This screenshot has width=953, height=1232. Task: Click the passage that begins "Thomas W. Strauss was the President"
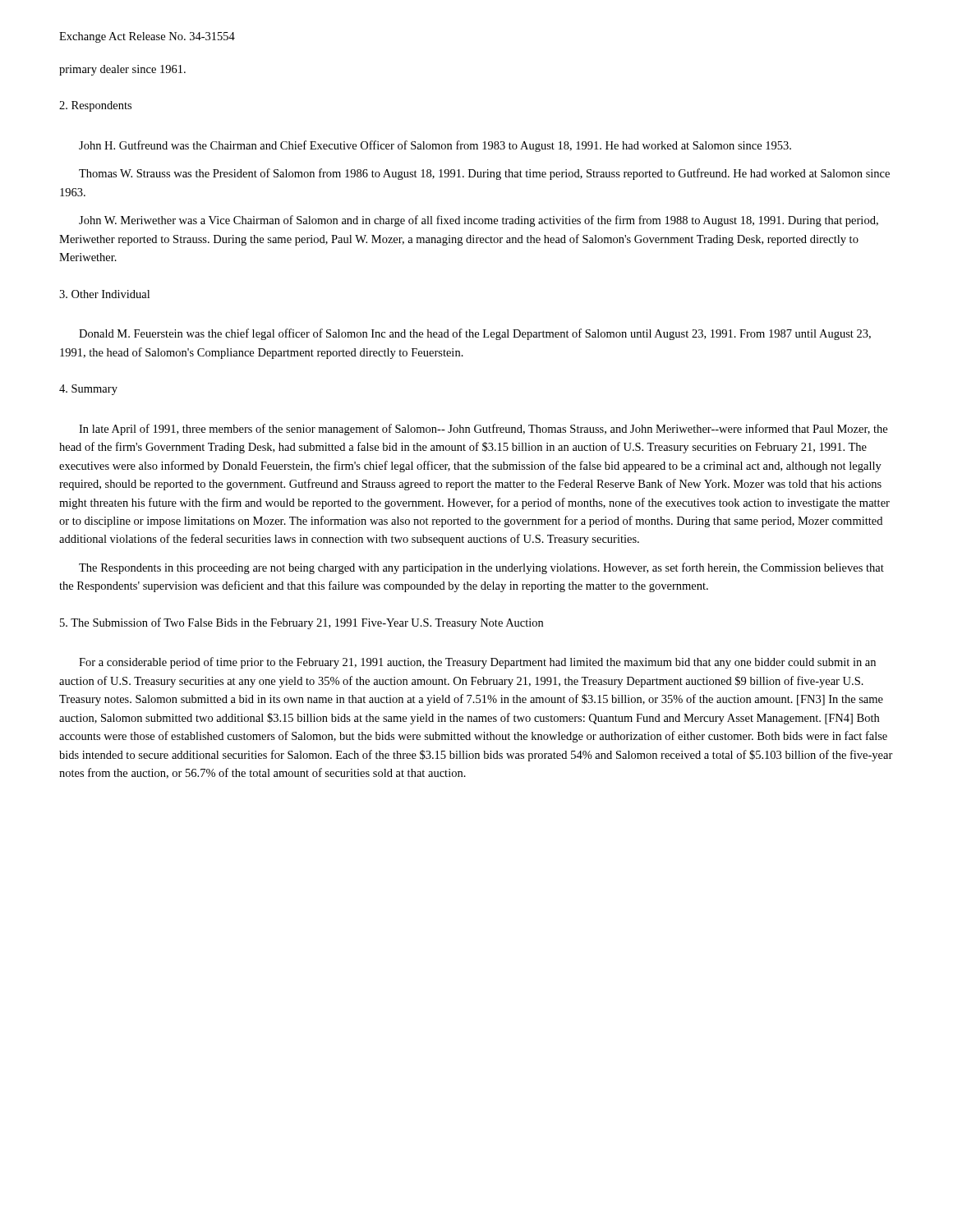475,183
